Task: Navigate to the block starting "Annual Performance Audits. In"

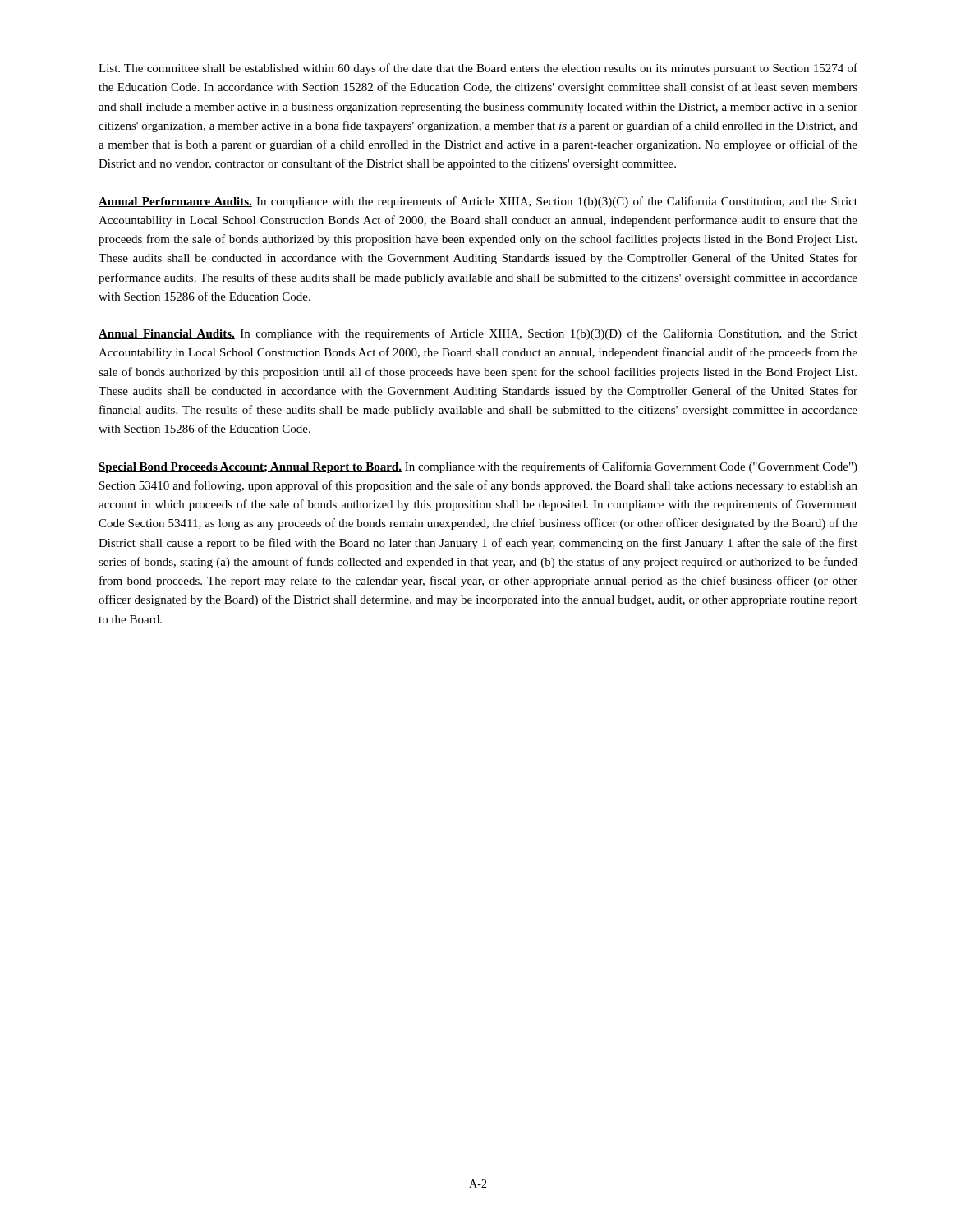Action: (x=478, y=249)
